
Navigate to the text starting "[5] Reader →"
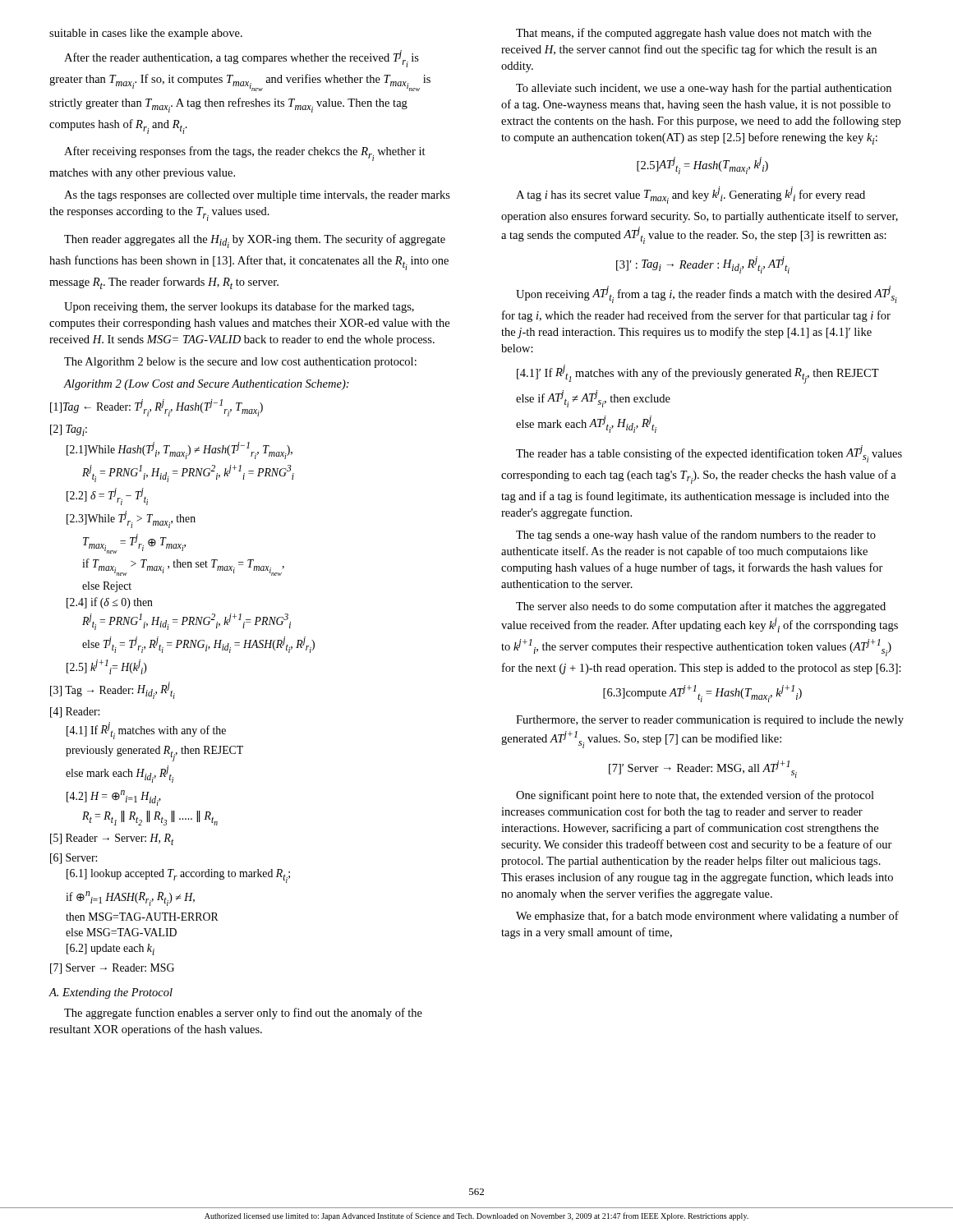coord(112,839)
